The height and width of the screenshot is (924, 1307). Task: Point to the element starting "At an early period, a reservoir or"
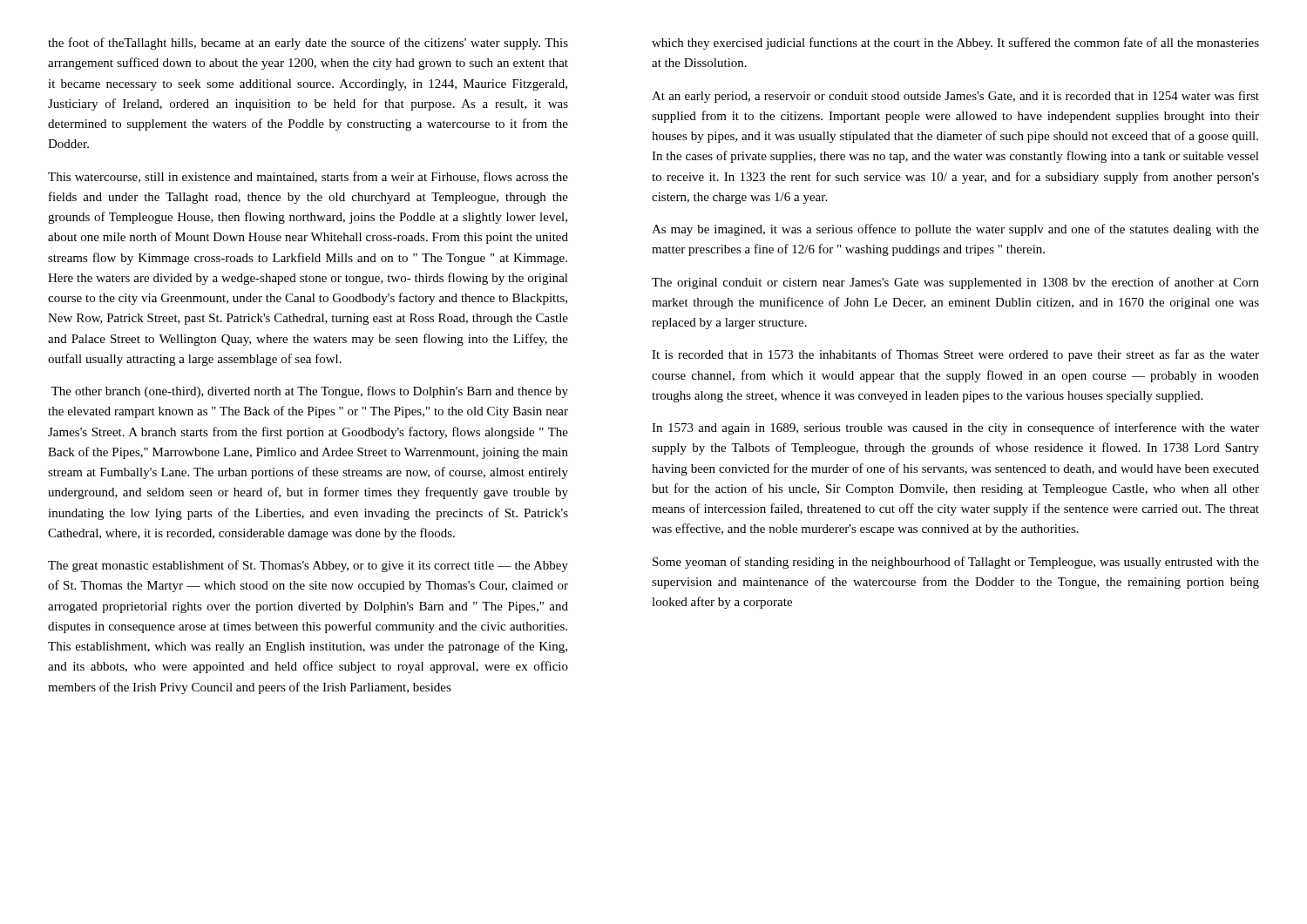click(955, 146)
